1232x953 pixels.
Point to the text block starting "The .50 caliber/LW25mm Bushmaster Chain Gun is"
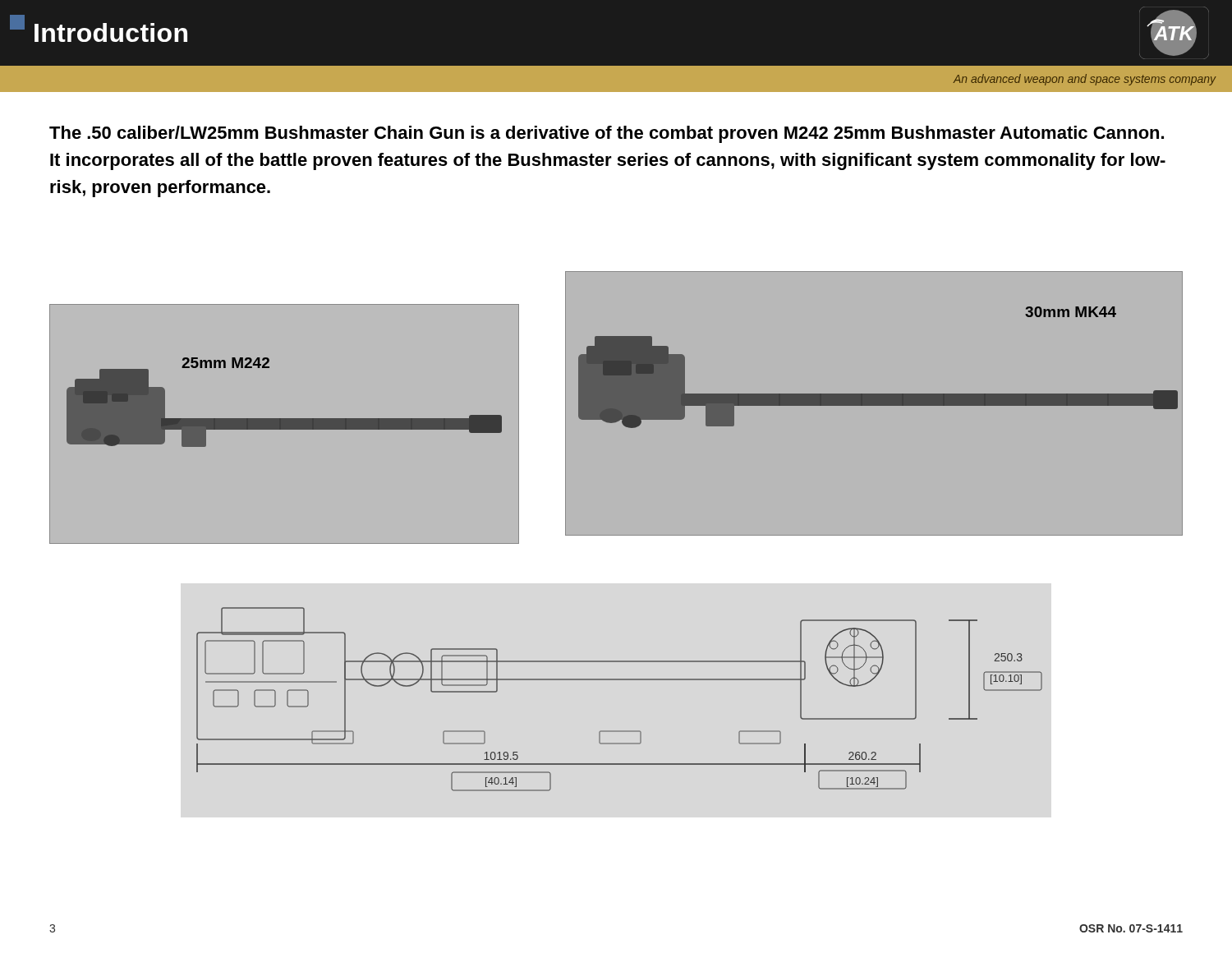616,160
